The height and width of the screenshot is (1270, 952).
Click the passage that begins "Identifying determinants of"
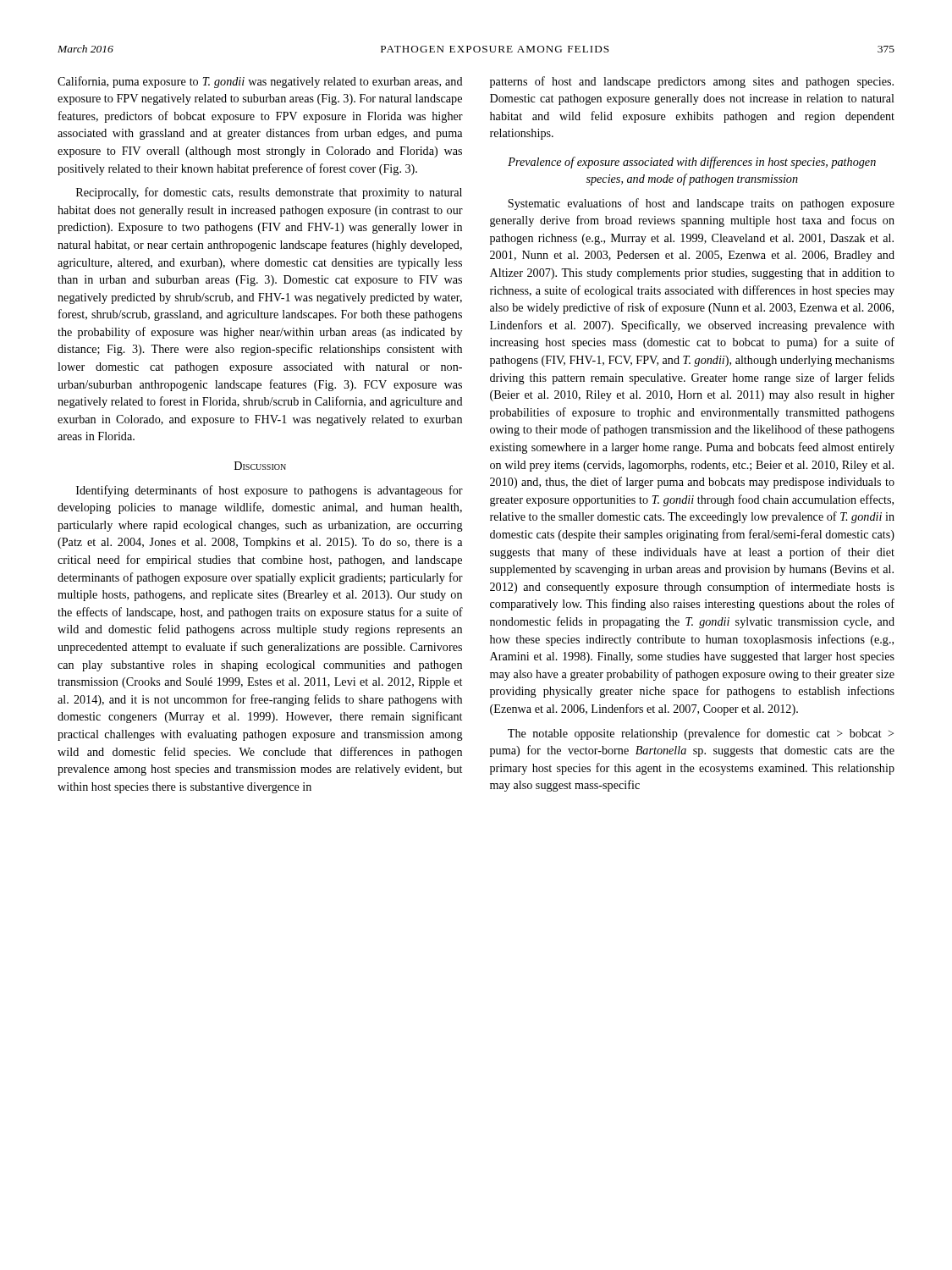click(x=260, y=638)
